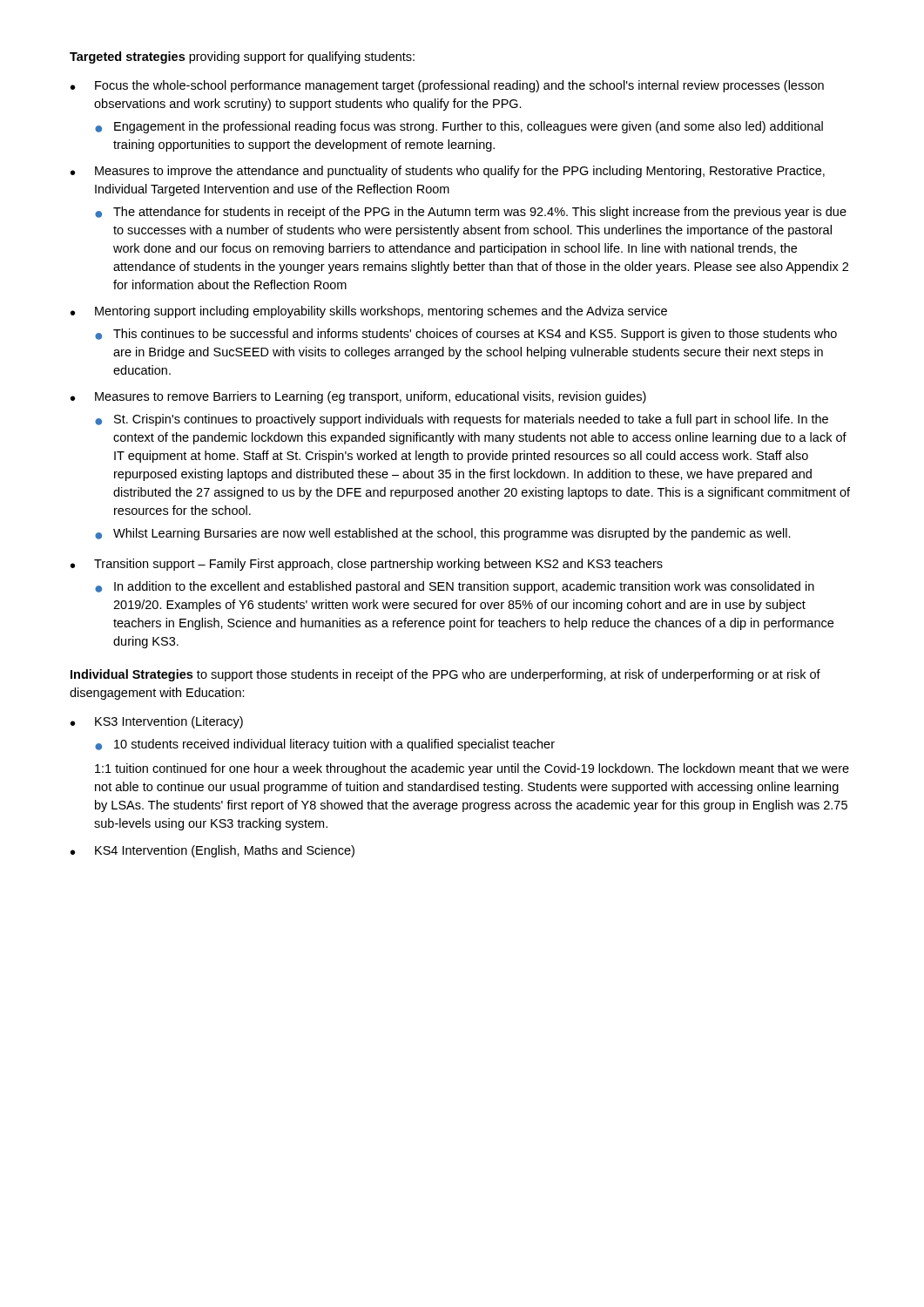Navigate to the block starting "Targeted strategies providing support for qualifying"
The width and height of the screenshot is (924, 1307).
(x=243, y=57)
